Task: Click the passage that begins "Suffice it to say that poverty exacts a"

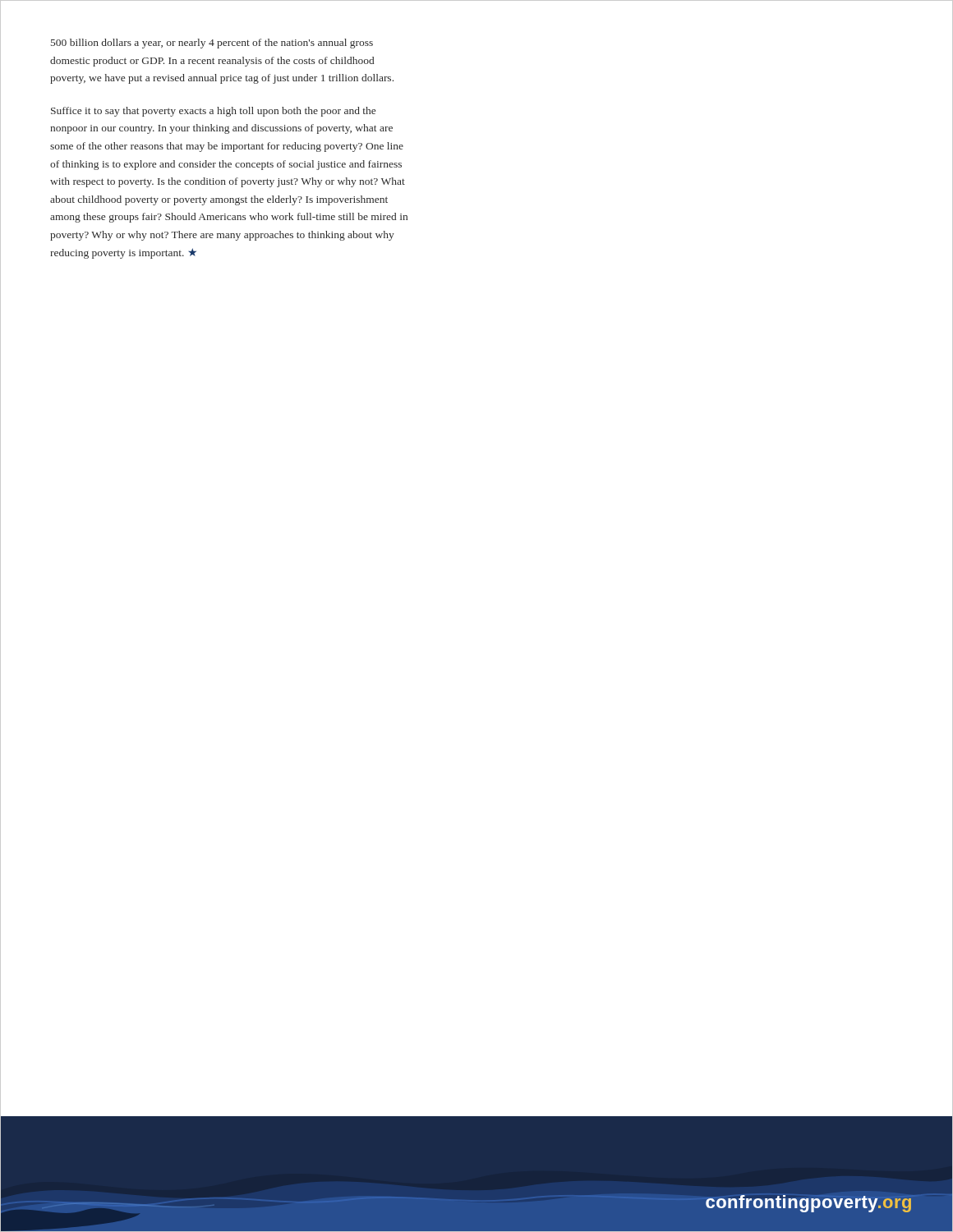Action: pos(231,182)
